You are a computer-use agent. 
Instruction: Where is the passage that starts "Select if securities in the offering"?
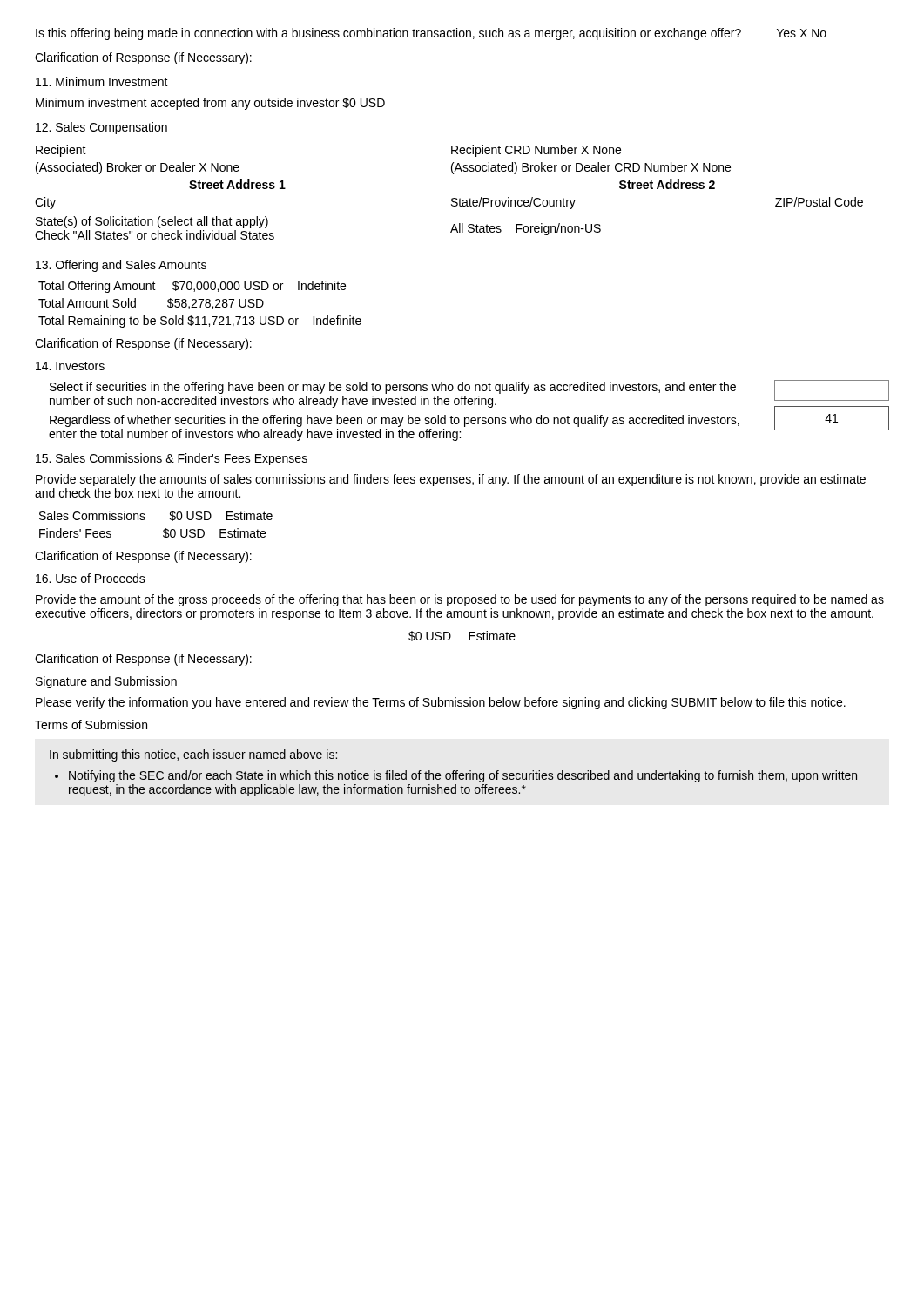[x=462, y=410]
